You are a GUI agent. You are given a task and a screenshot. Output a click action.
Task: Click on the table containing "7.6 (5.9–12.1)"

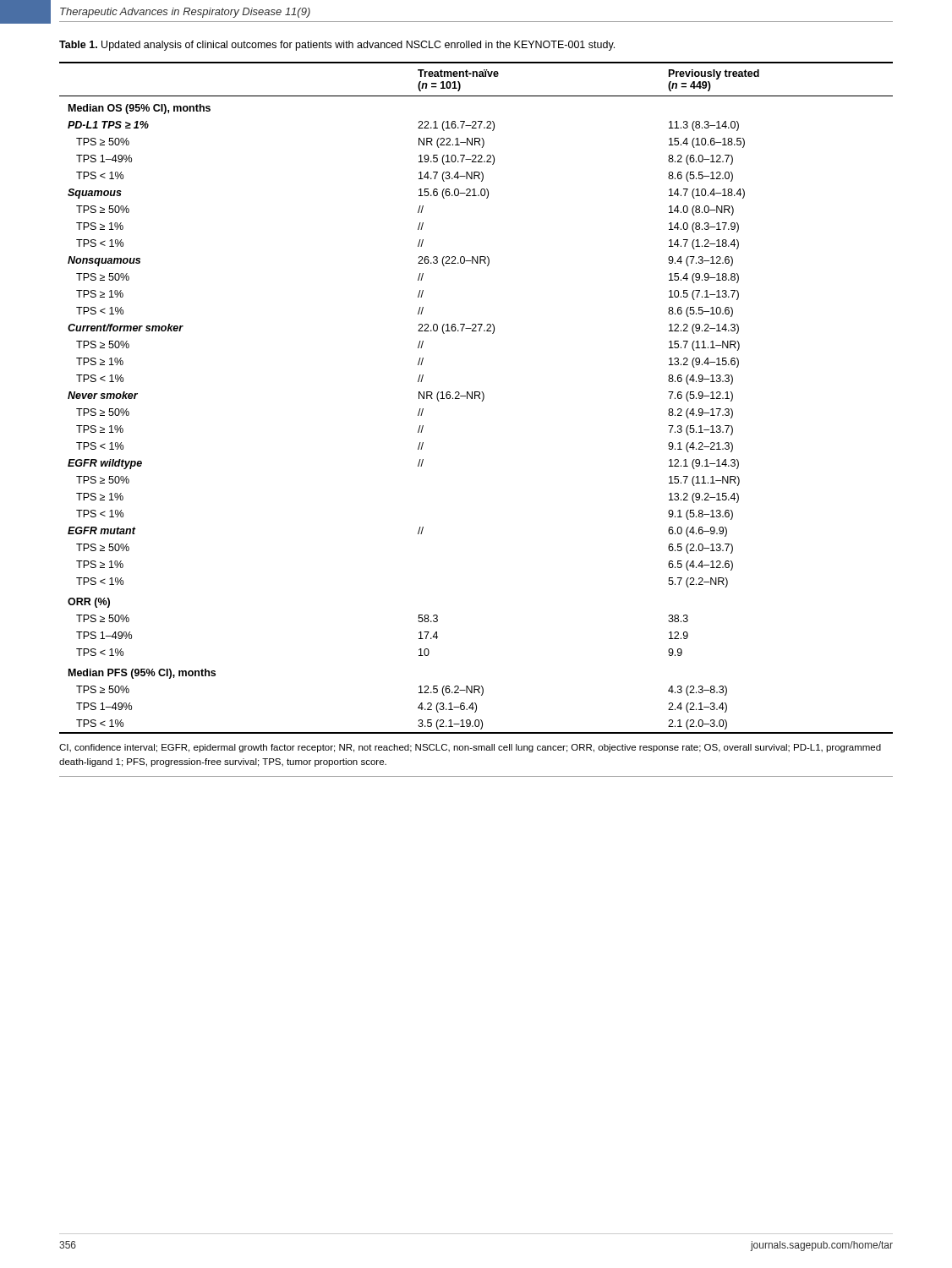point(476,398)
